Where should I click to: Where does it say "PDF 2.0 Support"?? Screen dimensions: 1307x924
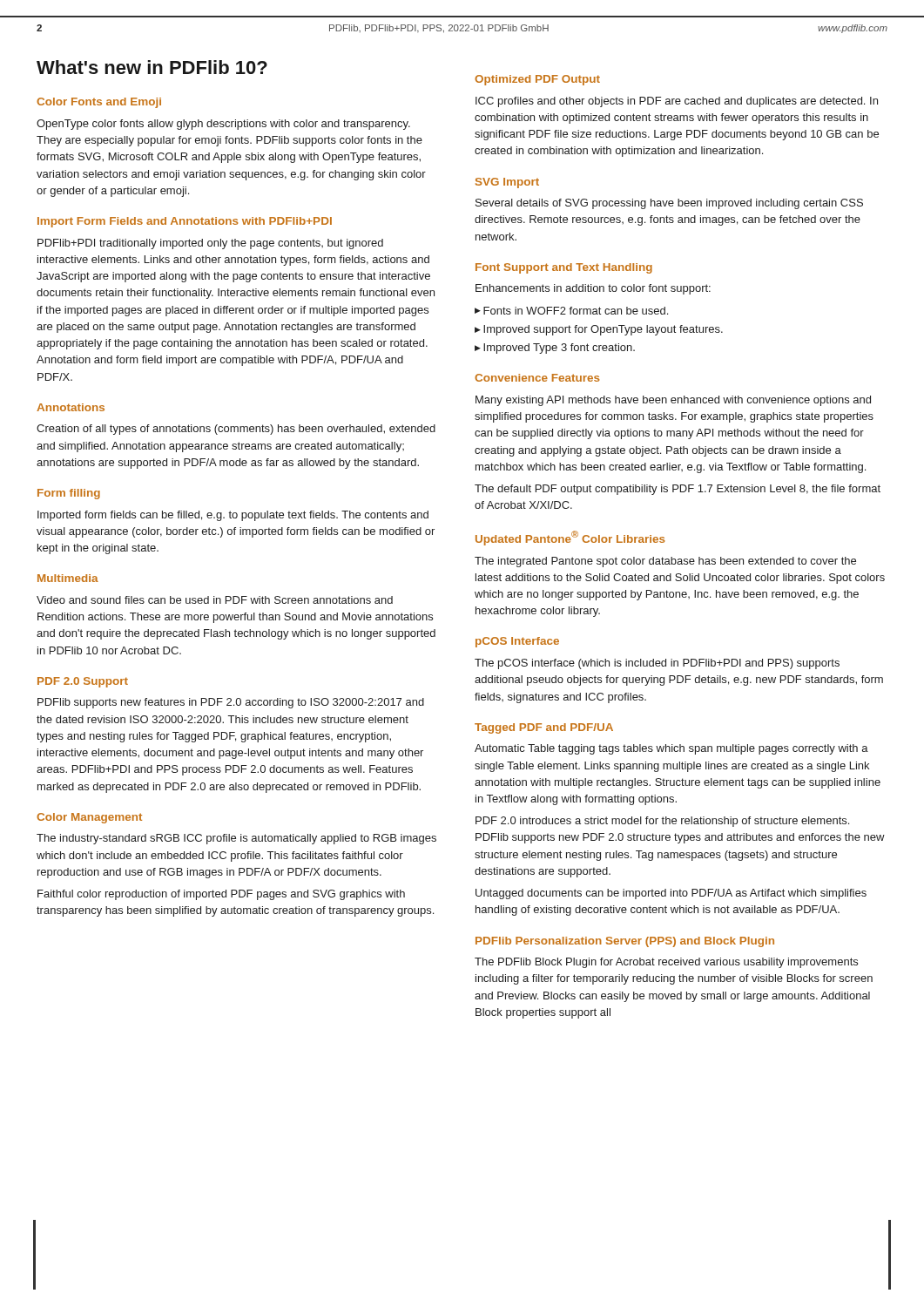pyautogui.click(x=82, y=681)
